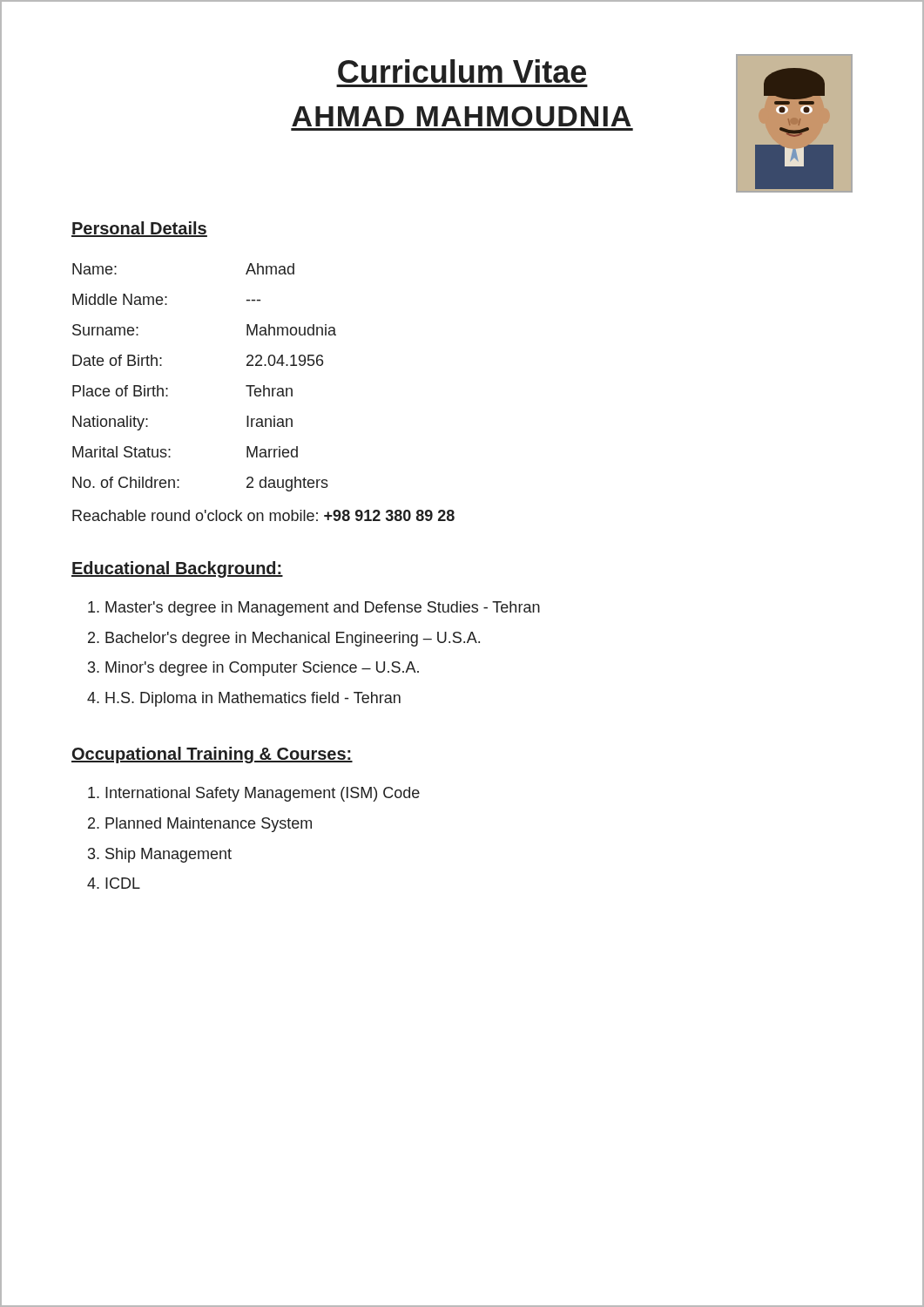Find the text starting "Master's degree in Management and Defense"
Image resolution: width=924 pixels, height=1307 pixels.
(322, 607)
